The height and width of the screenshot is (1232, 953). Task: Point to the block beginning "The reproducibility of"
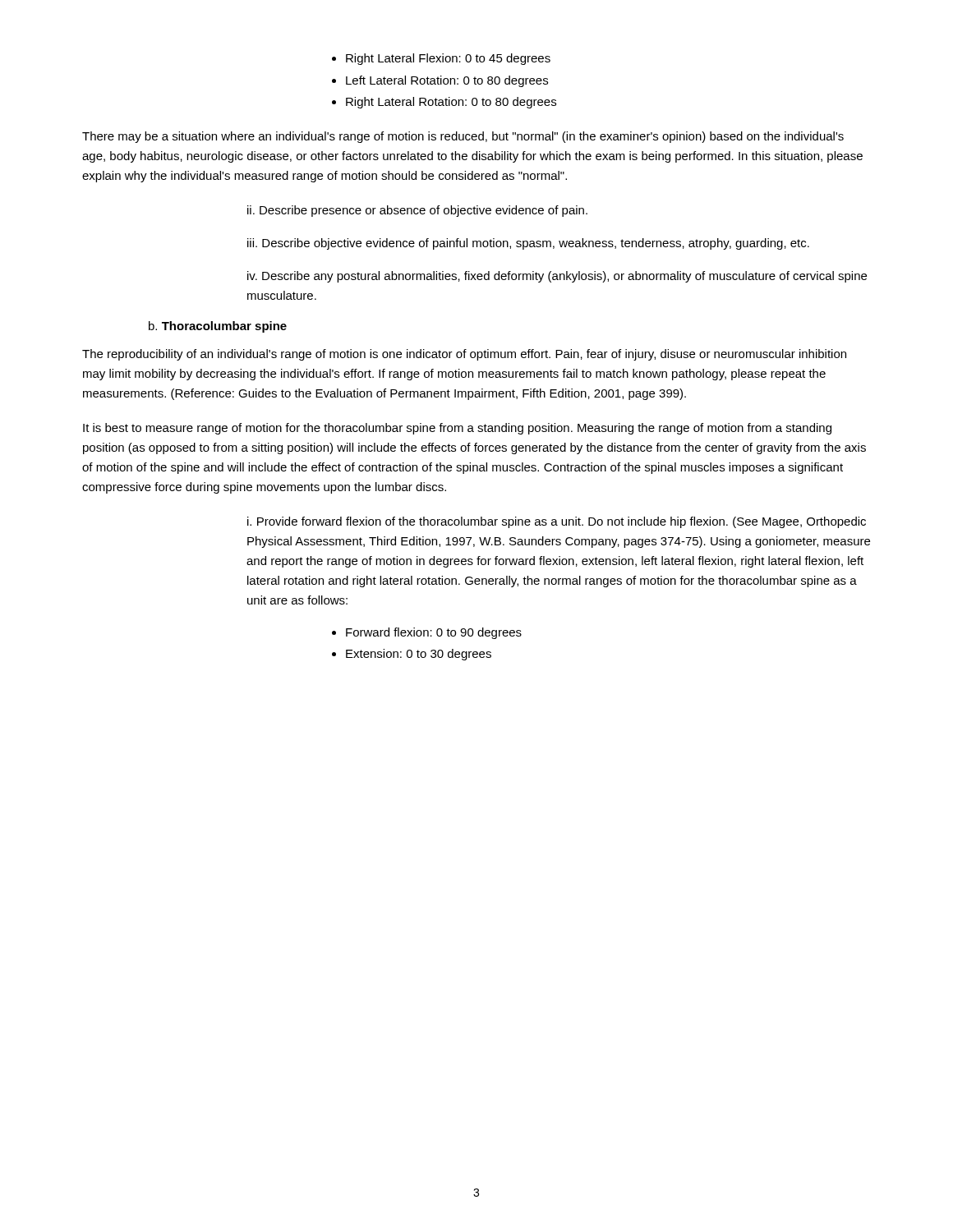pos(465,373)
